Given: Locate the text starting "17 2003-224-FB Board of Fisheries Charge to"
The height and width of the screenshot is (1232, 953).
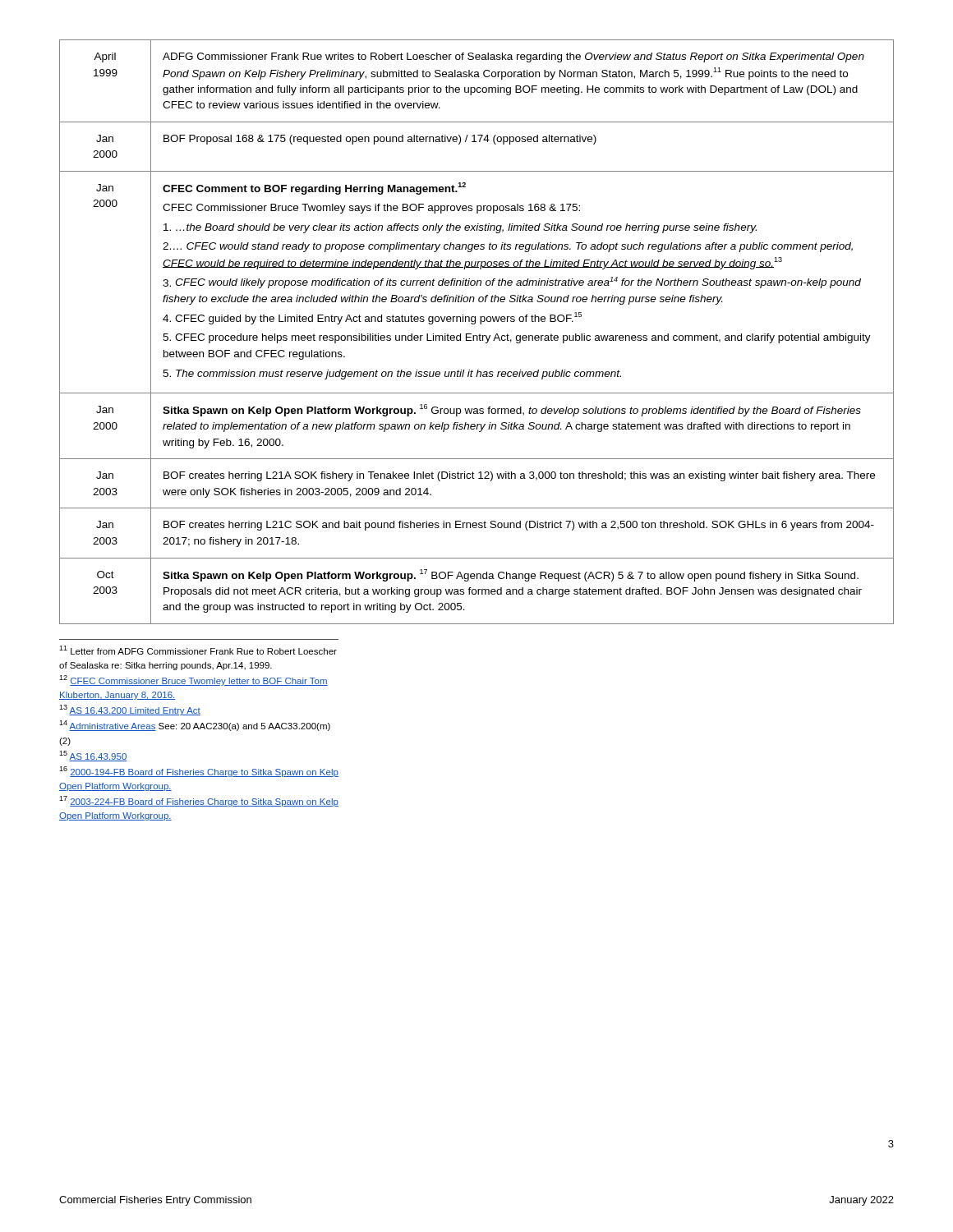Looking at the screenshot, I should pos(199,808).
